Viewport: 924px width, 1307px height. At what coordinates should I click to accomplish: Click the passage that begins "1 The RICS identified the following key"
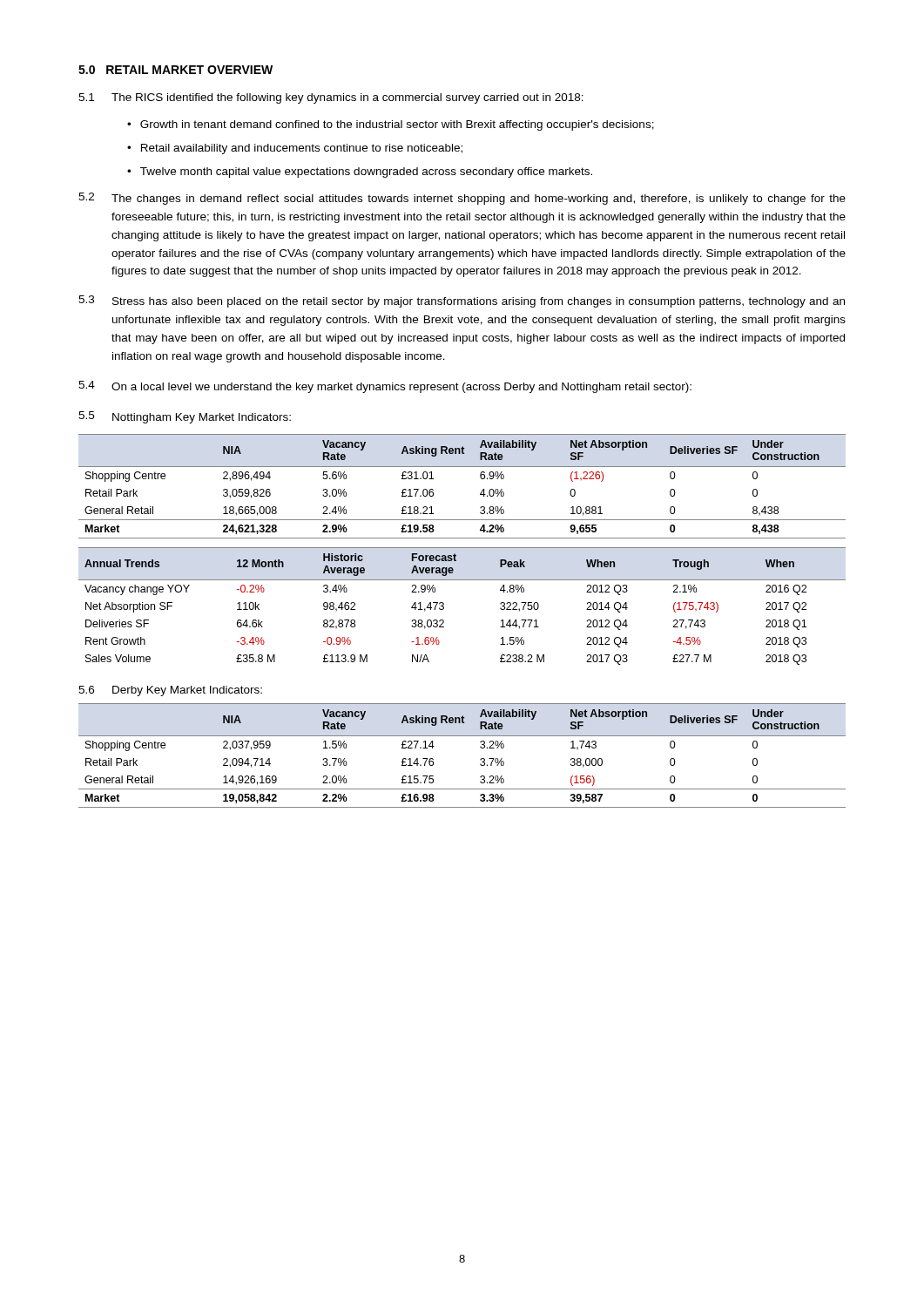(x=331, y=97)
